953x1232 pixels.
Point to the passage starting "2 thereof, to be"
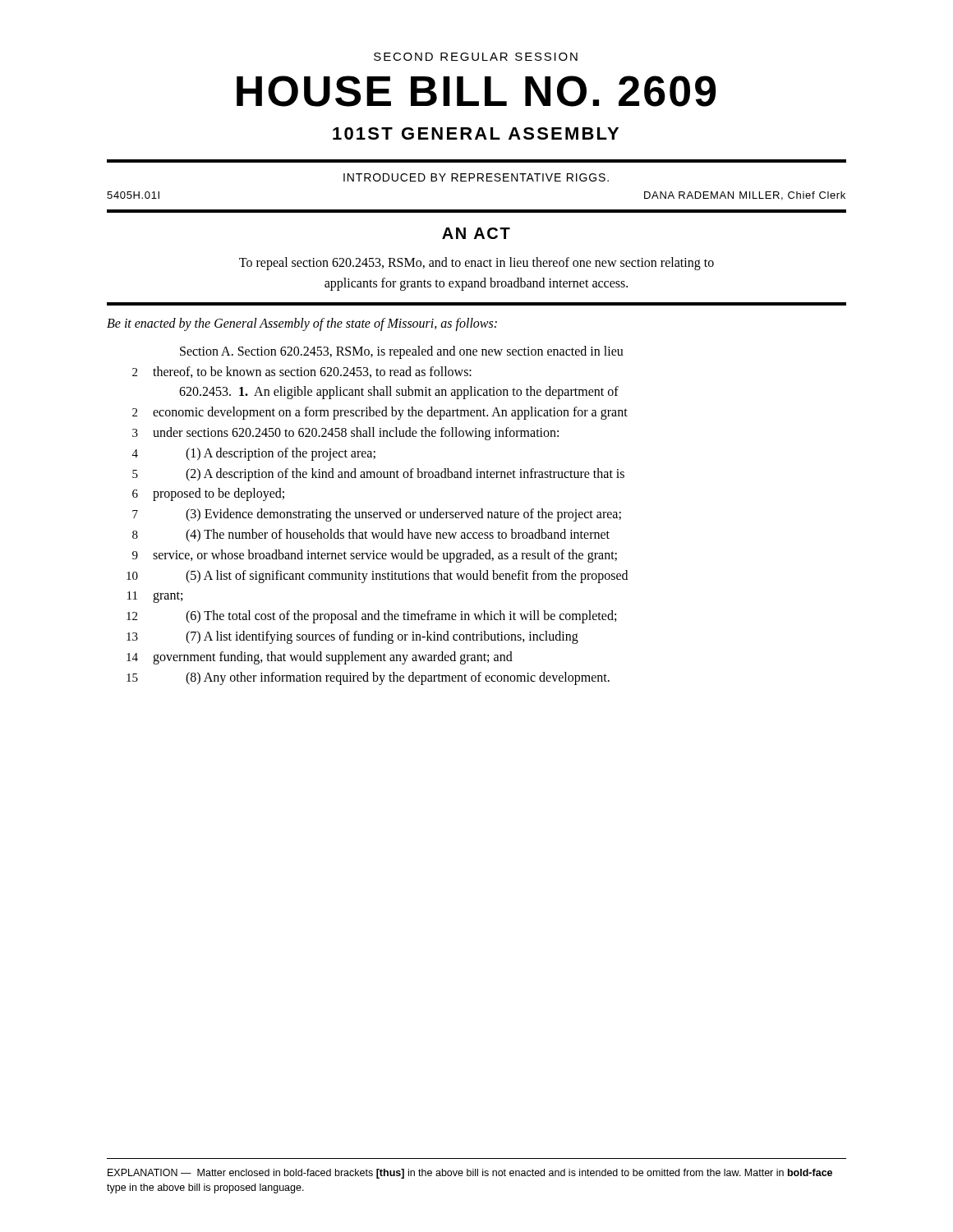[476, 372]
